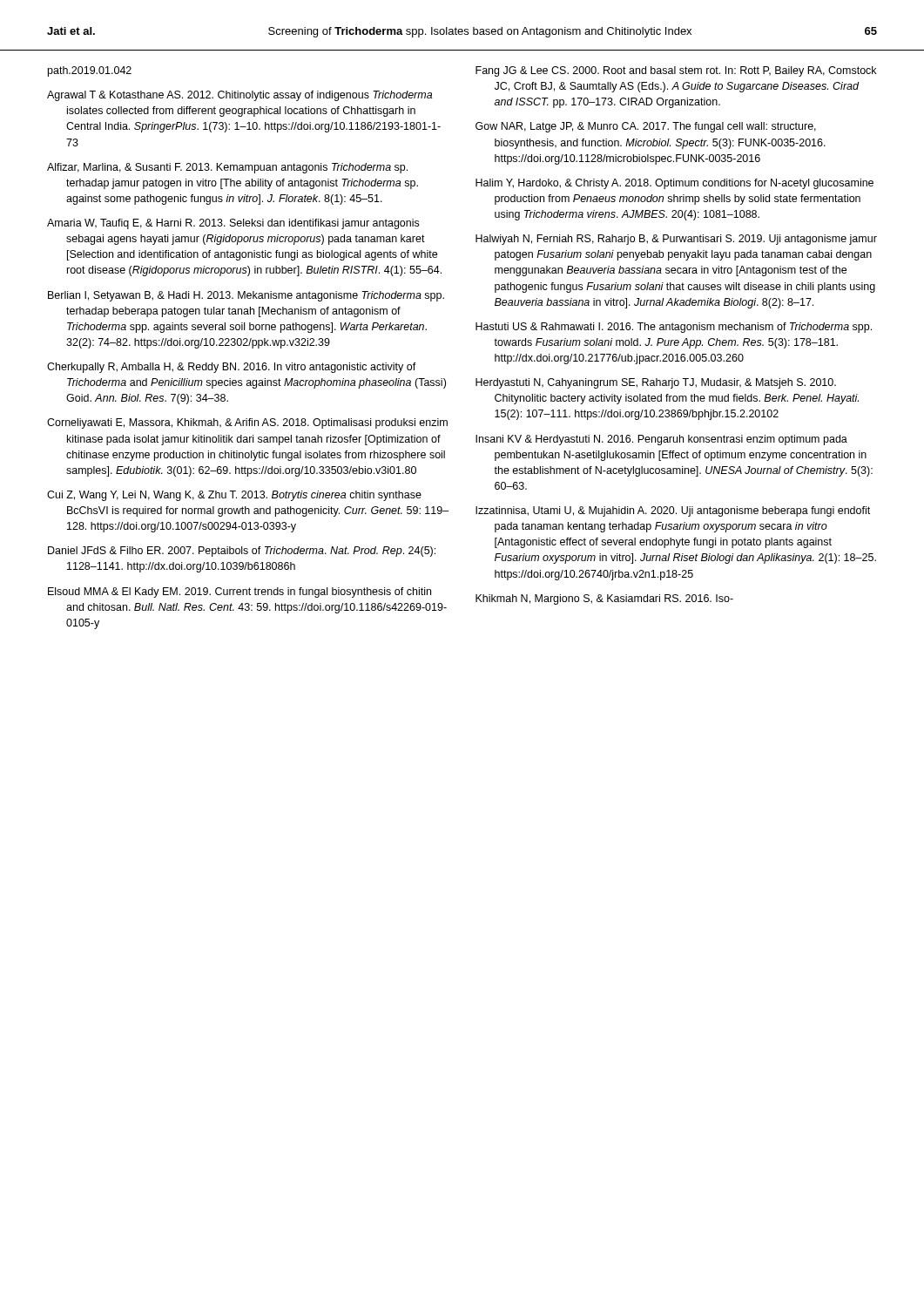The height and width of the screenshot is (1307, 924).
Task: Navigate to the block starting "Daniel JFdS & Filho ER. 2007. Peptaibols"
Action: (x=242, y=559)
